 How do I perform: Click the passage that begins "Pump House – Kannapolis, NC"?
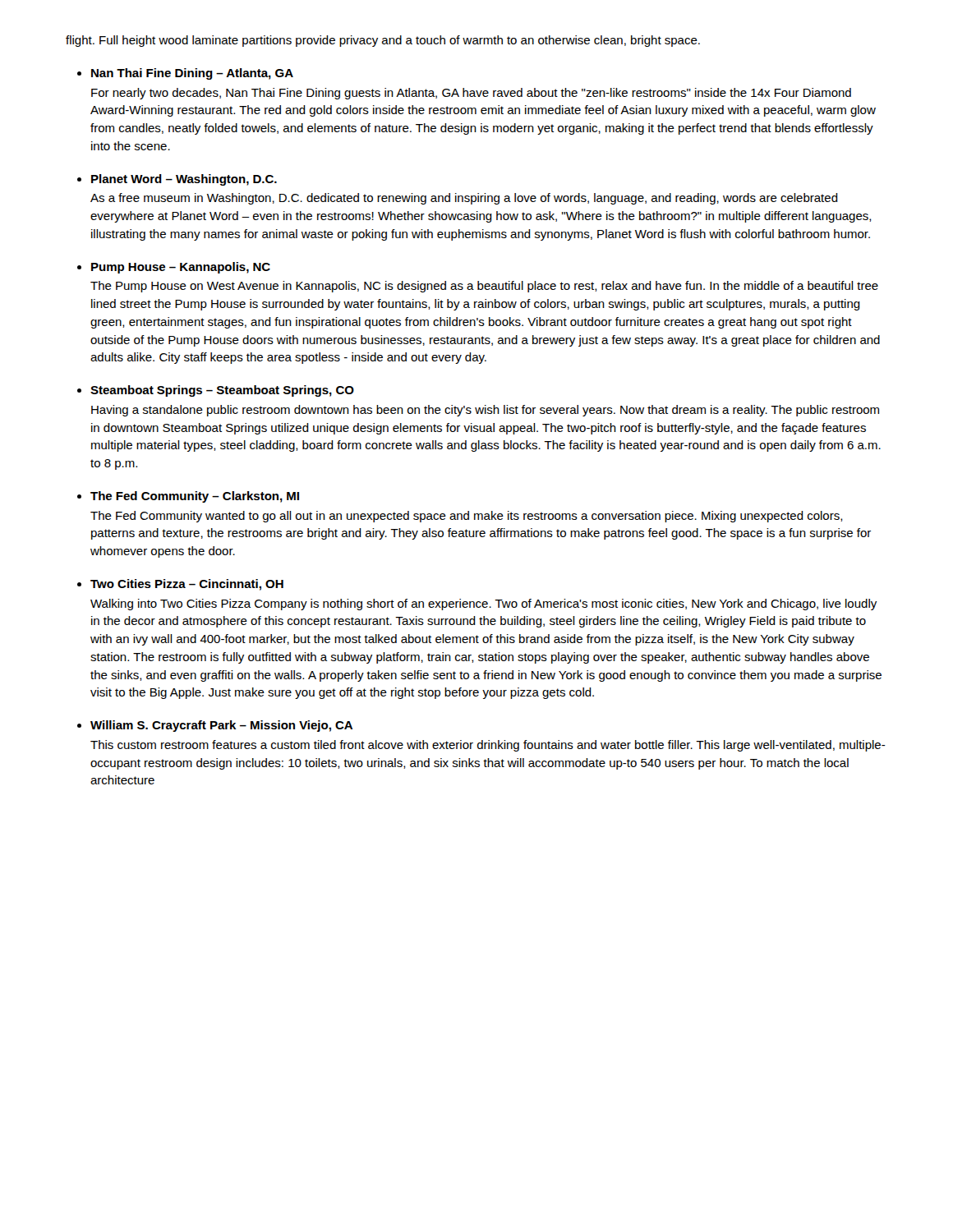click(x=489, y=312)
